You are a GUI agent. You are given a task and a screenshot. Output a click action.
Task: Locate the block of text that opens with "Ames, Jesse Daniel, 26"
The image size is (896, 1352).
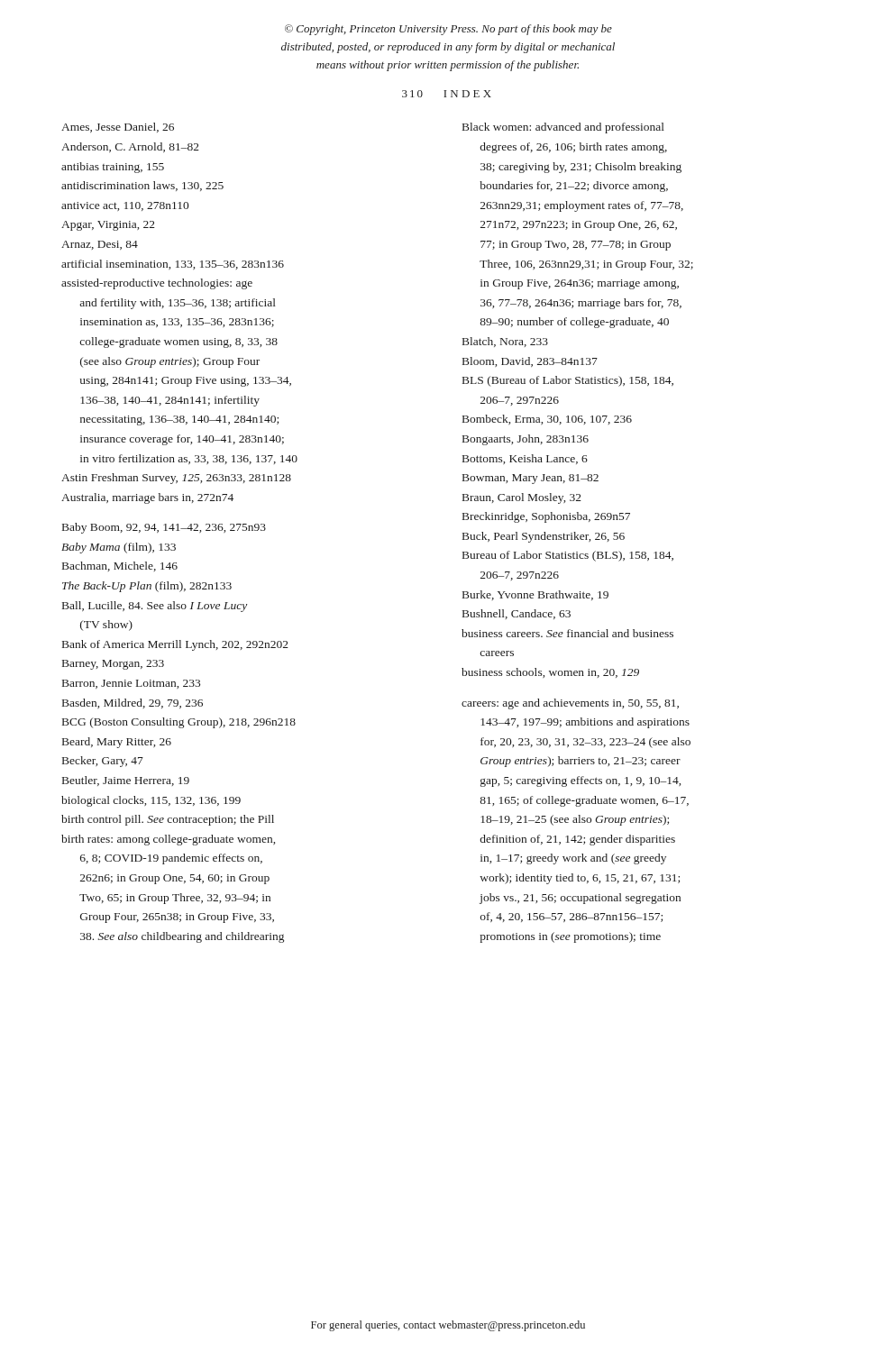click(248, 312)
